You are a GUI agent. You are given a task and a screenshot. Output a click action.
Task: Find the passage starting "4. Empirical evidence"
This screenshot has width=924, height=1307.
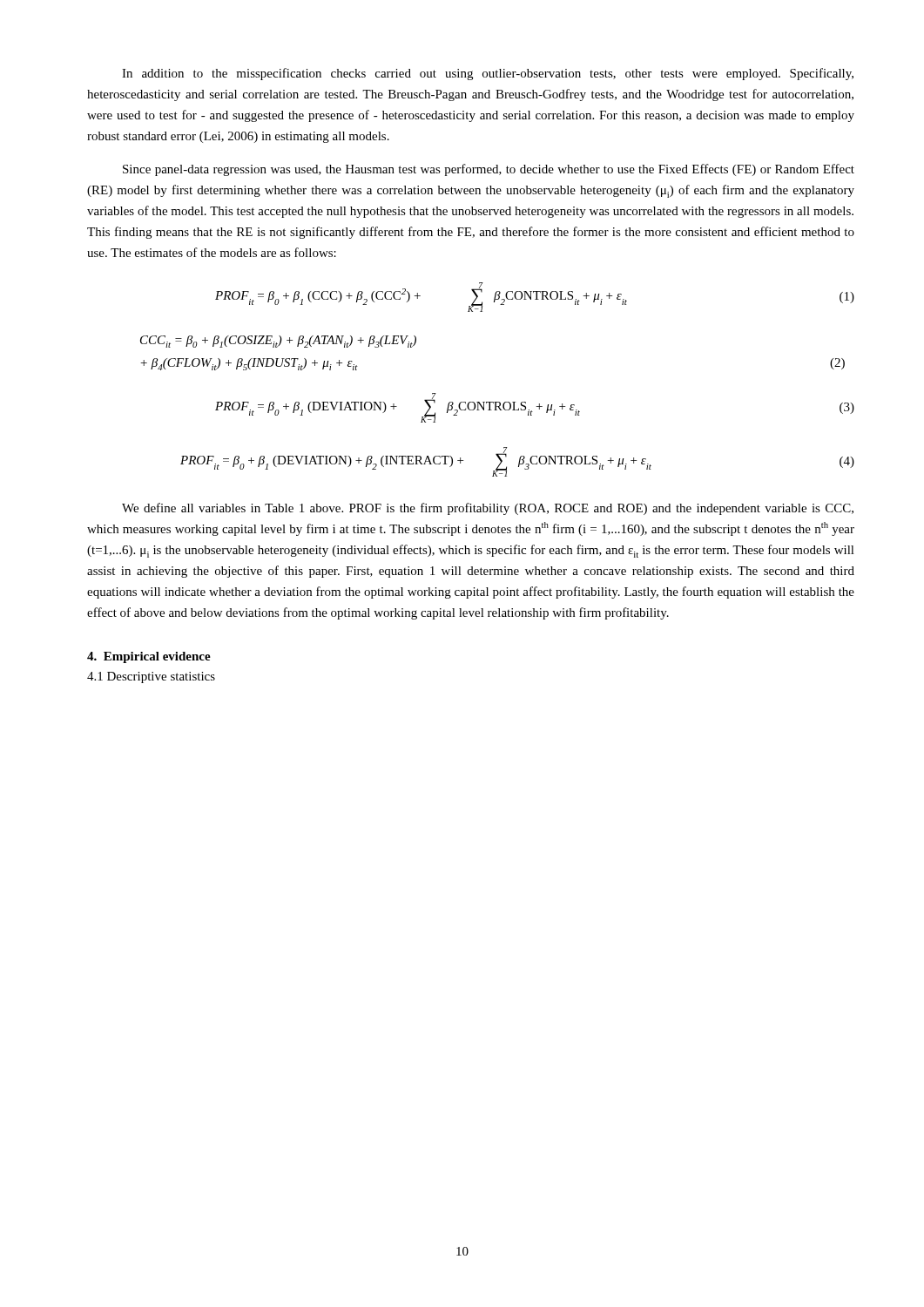[x=149, y=656]
